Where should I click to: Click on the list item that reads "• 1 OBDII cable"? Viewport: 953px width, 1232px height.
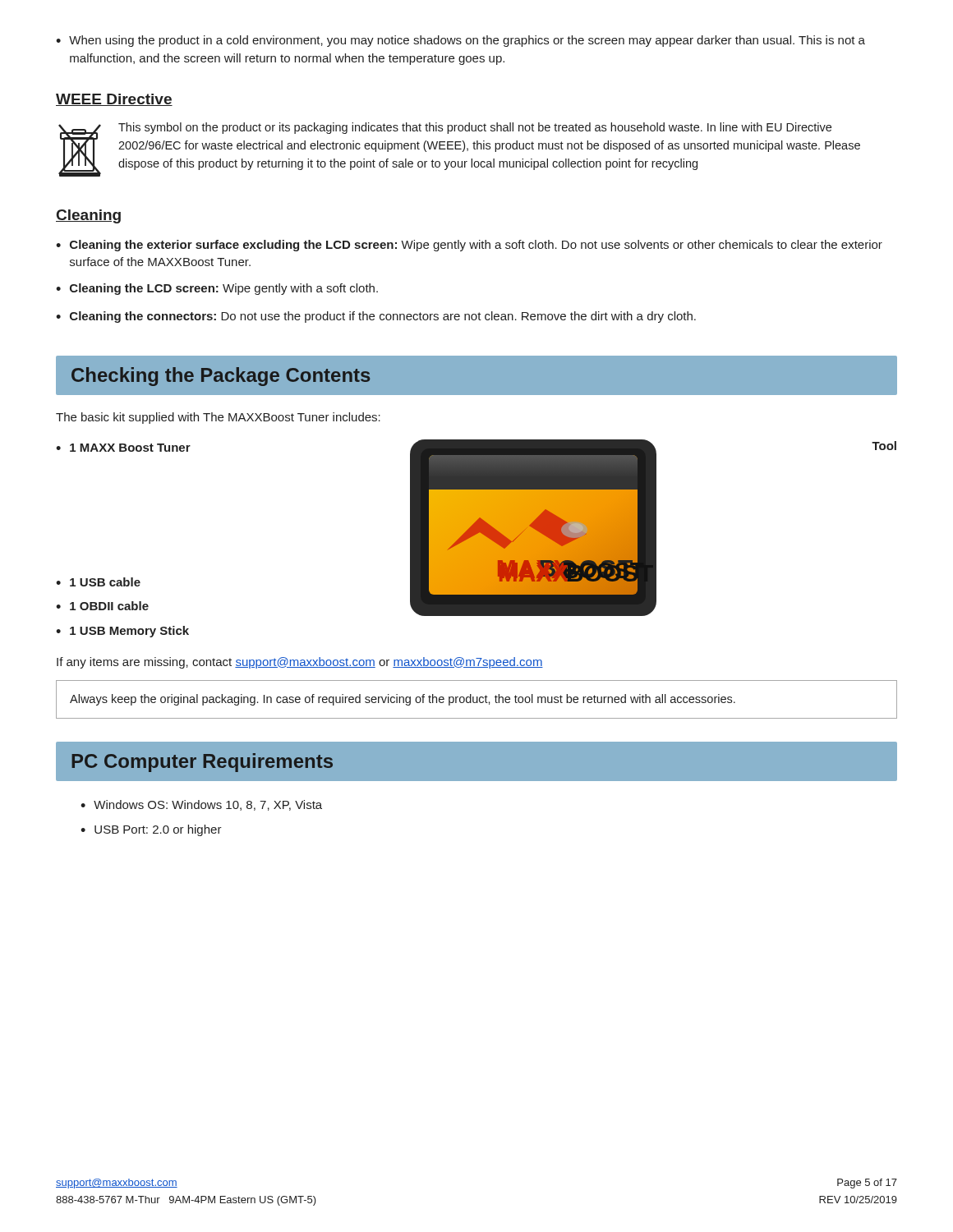click(x=102, y=607)
